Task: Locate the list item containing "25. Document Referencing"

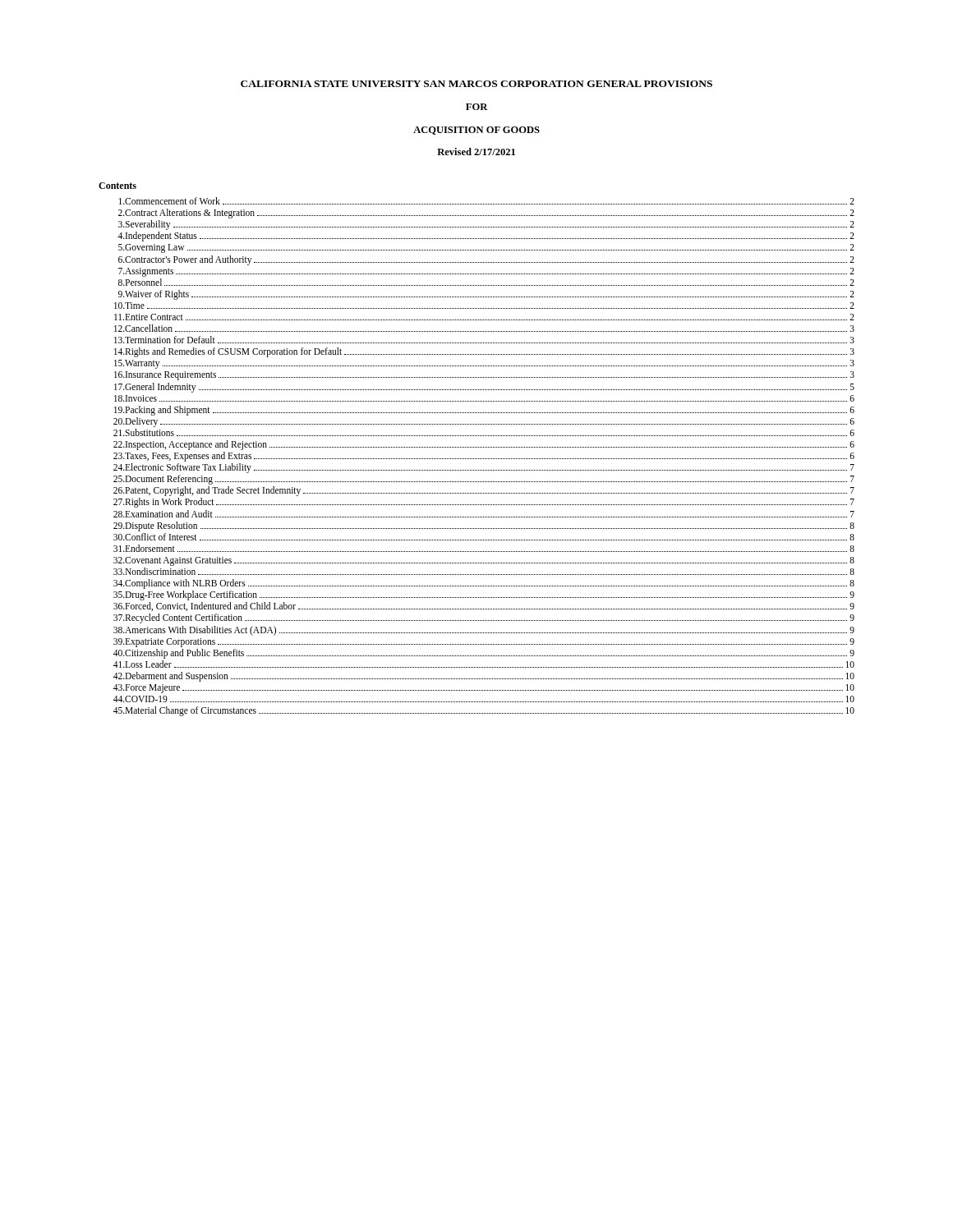Action: (476, 479)
